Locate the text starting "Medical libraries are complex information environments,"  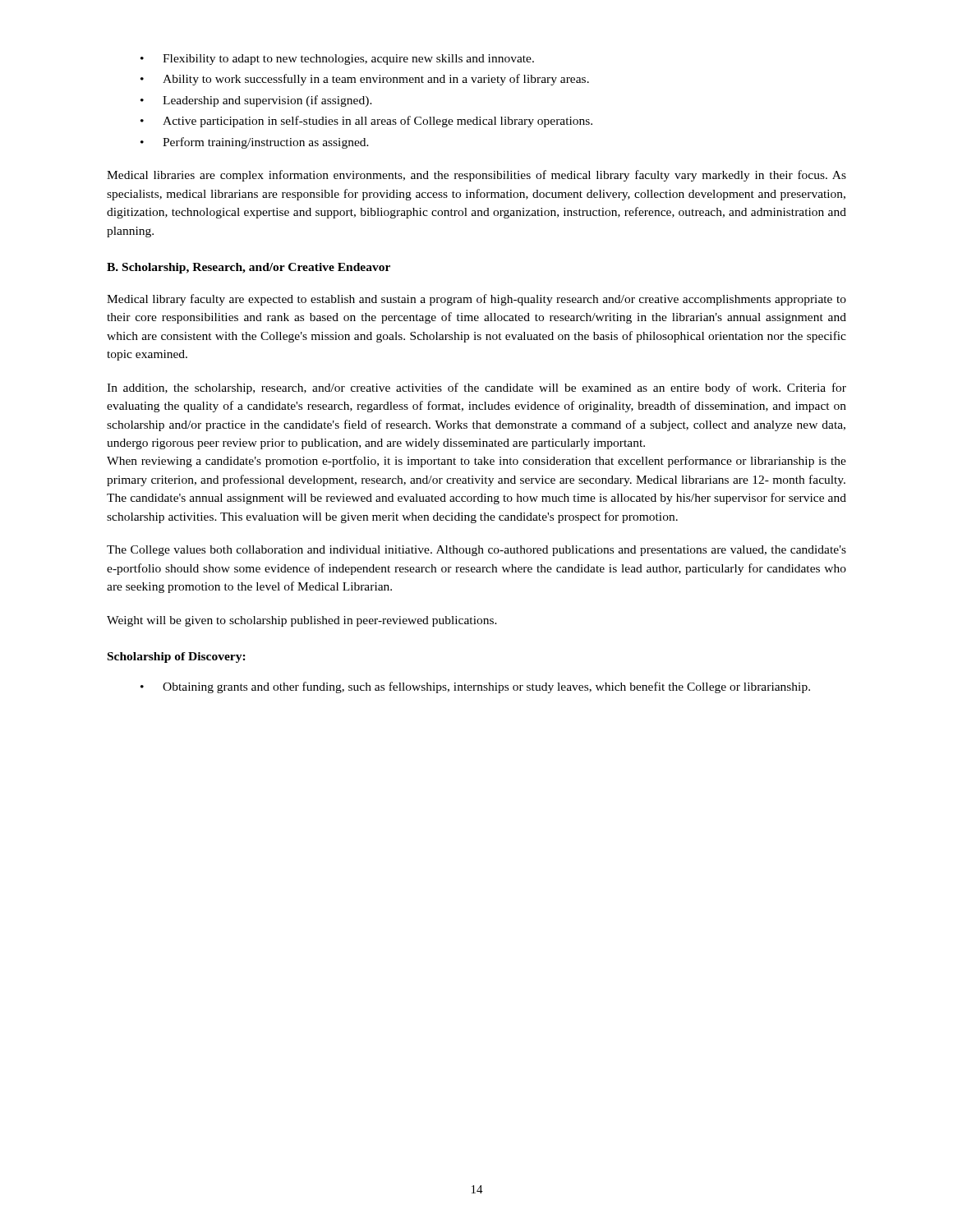click(x=476, y=202)
